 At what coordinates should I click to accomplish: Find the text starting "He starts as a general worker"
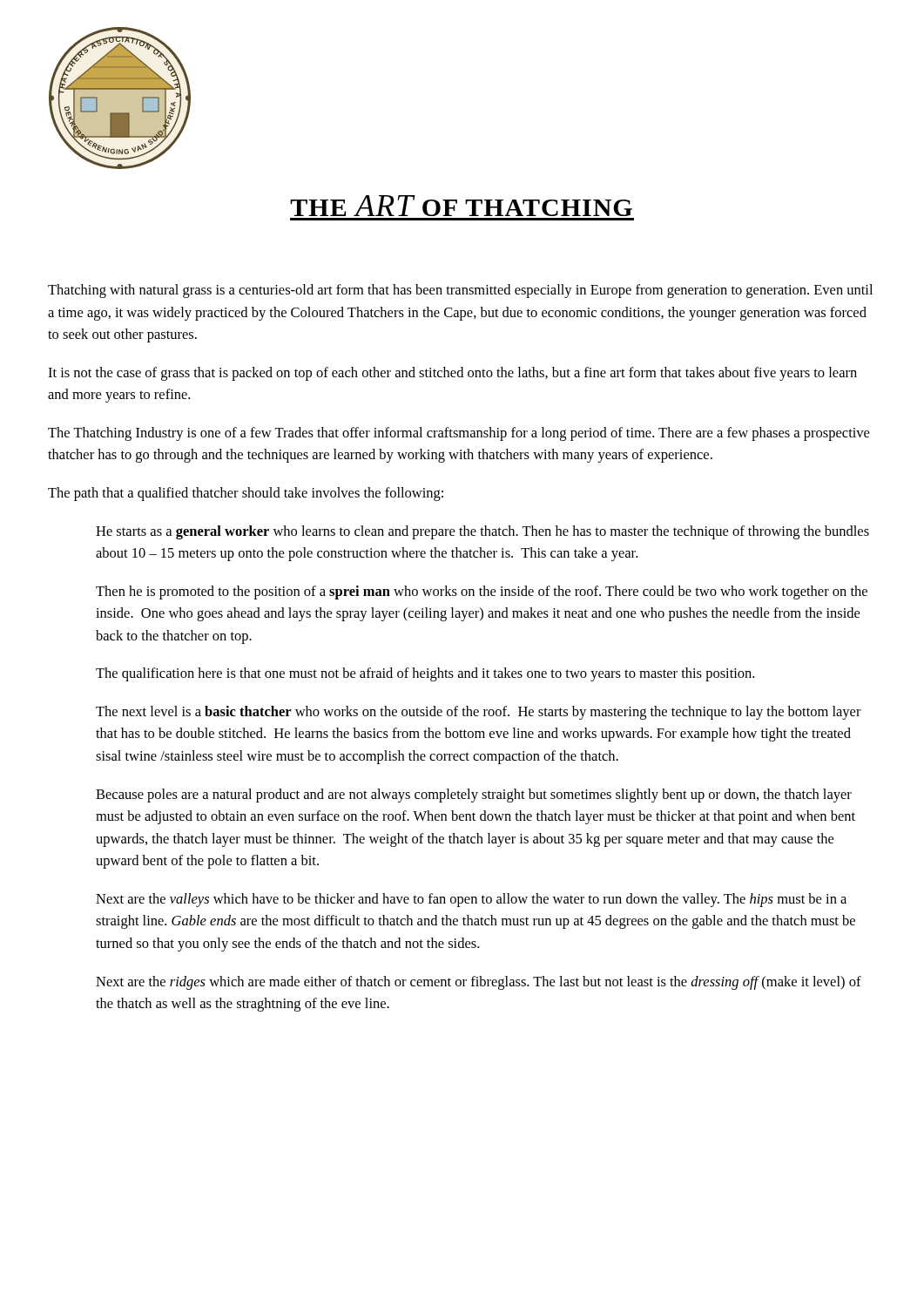point(486,542)
